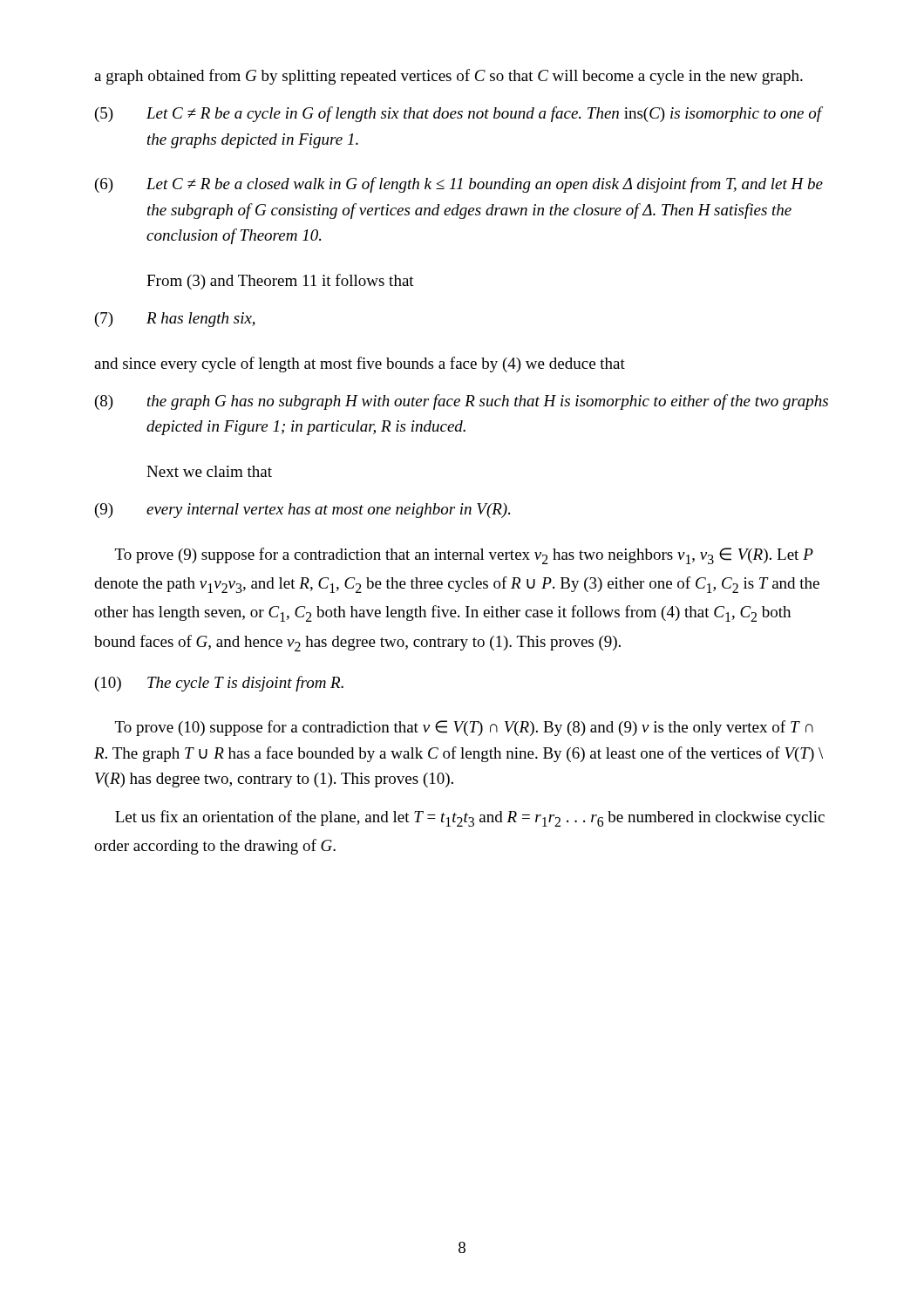
Task: Click on the passage starting "Let us fix an orientation of"
Action: (462, 831)
